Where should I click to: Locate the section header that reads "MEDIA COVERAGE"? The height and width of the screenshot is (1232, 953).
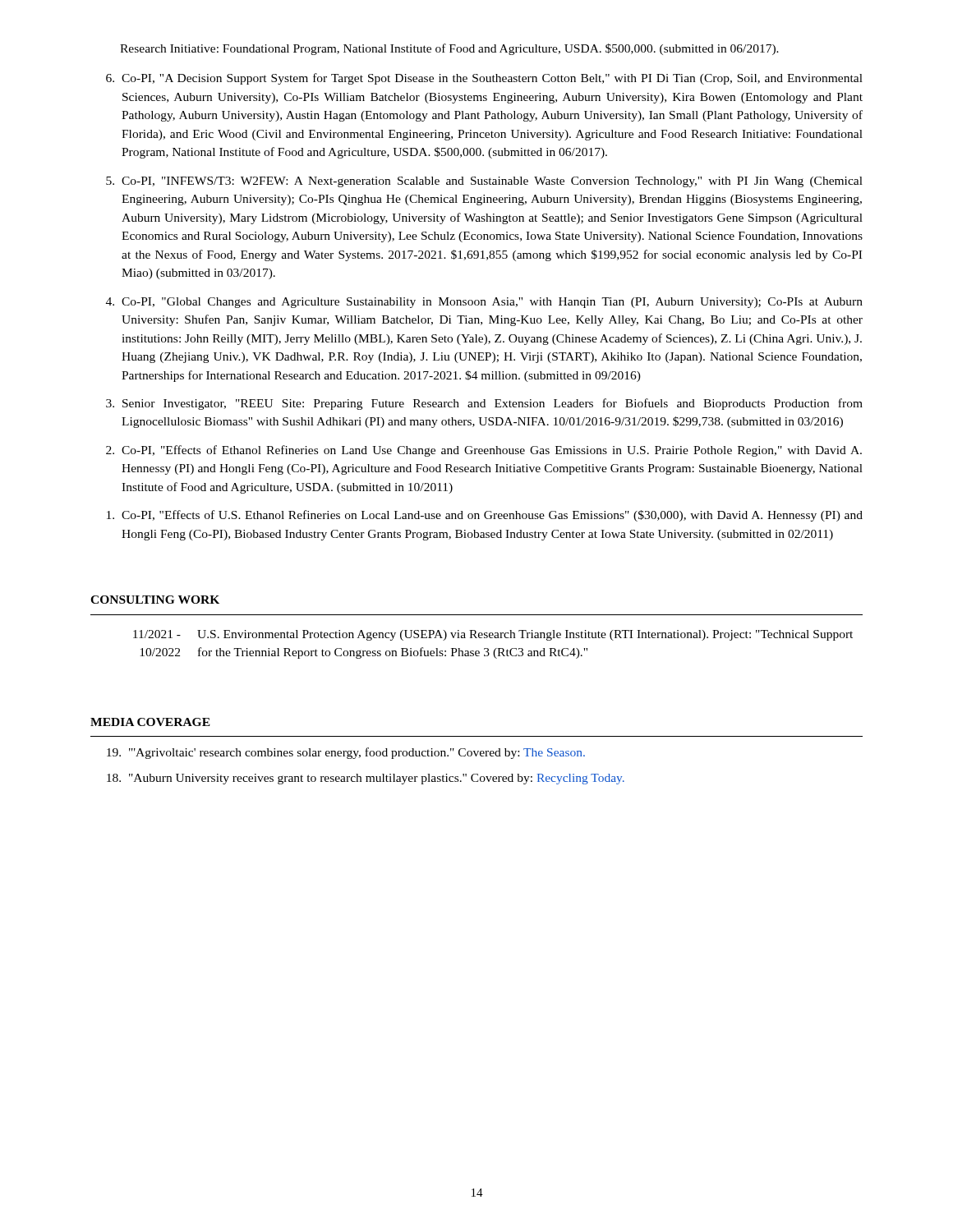(150, 721)
